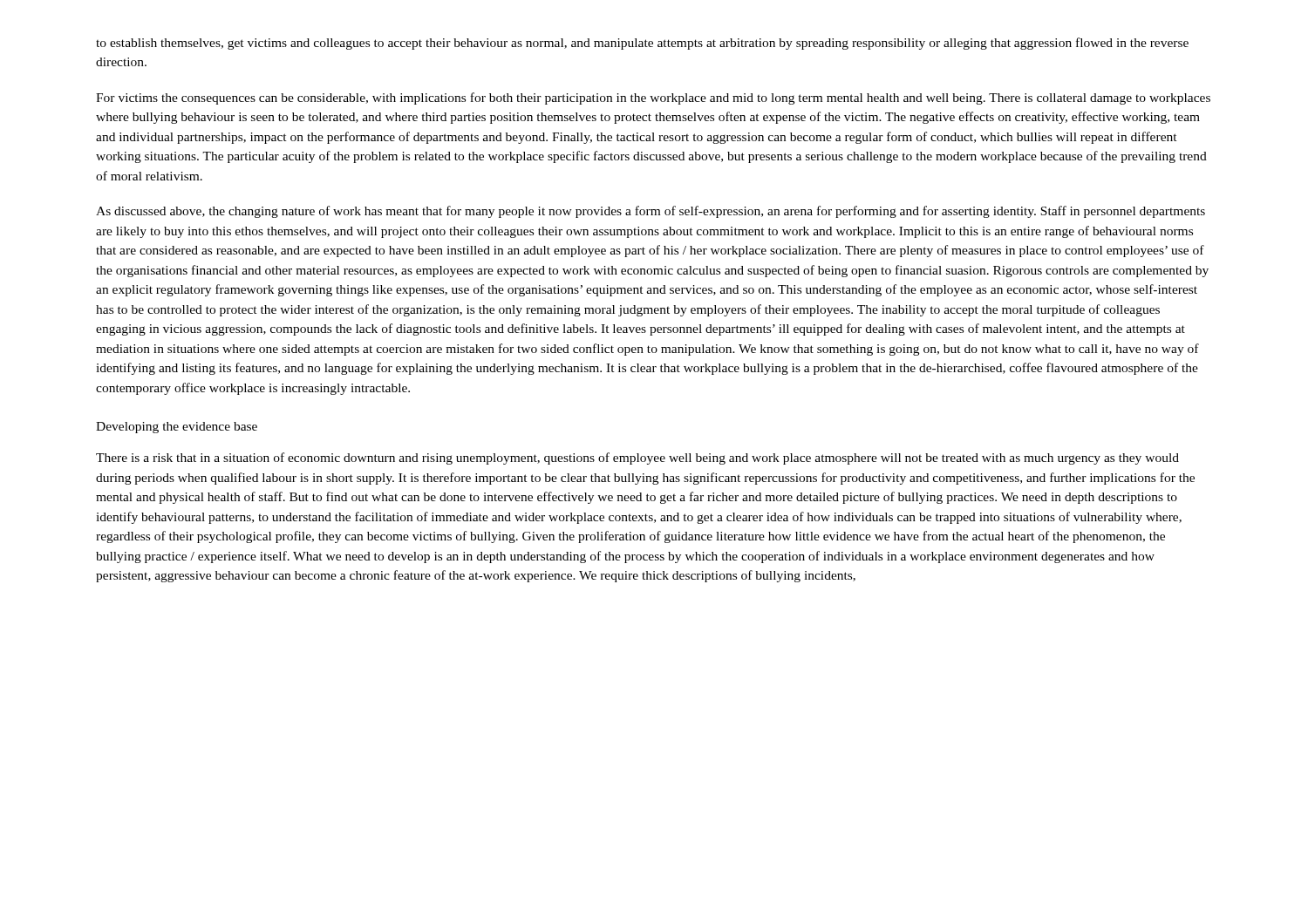The width and height of the screenshot is (1308, 924).
Task: Click on the text block with the text "For victims the consequences can be considerable, with"
Action: coord(653,136)
